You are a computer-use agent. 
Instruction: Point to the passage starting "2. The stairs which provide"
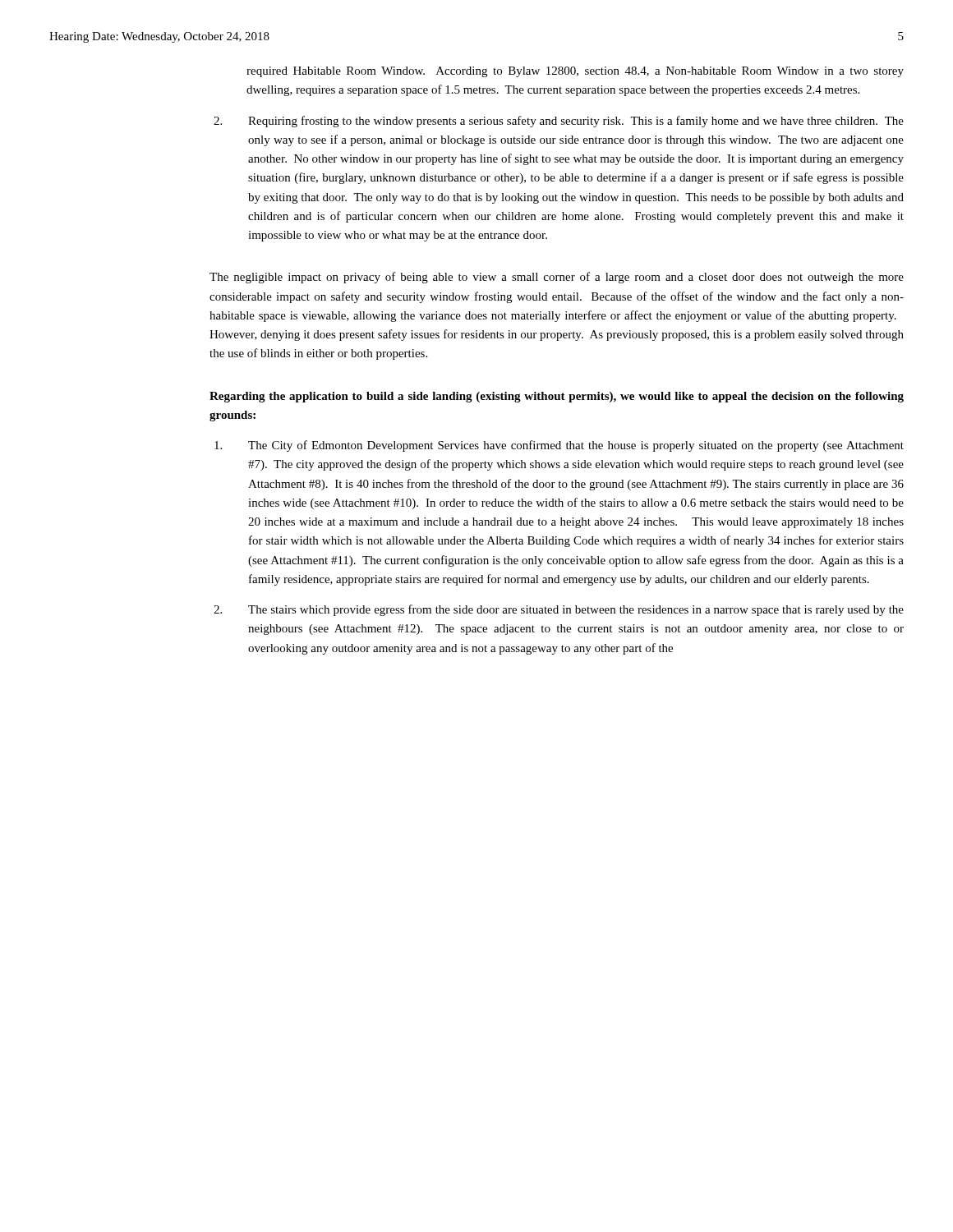coord(559,629)
